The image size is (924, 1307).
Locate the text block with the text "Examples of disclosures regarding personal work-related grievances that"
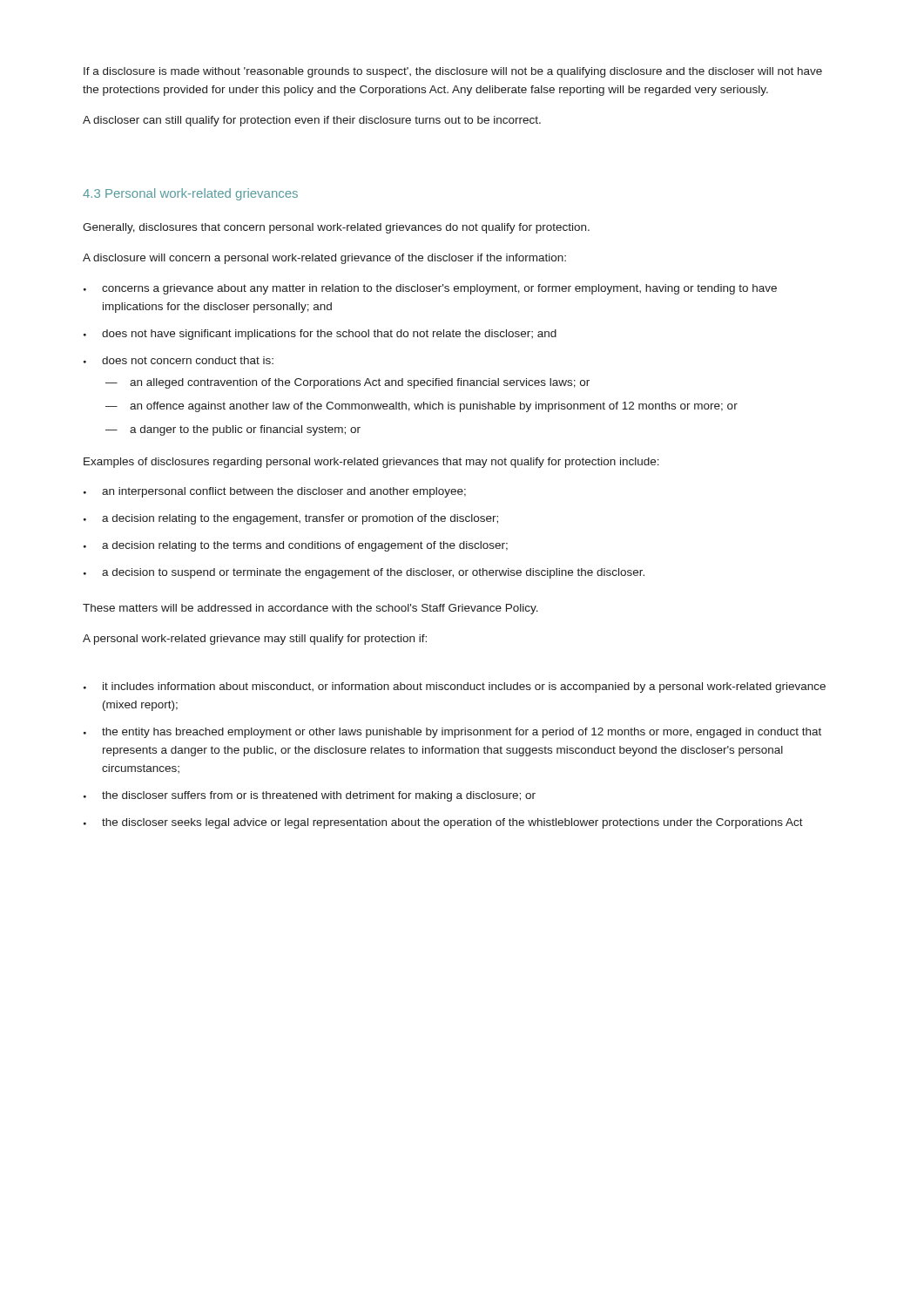pyautogui.click(x=371, y=461)
